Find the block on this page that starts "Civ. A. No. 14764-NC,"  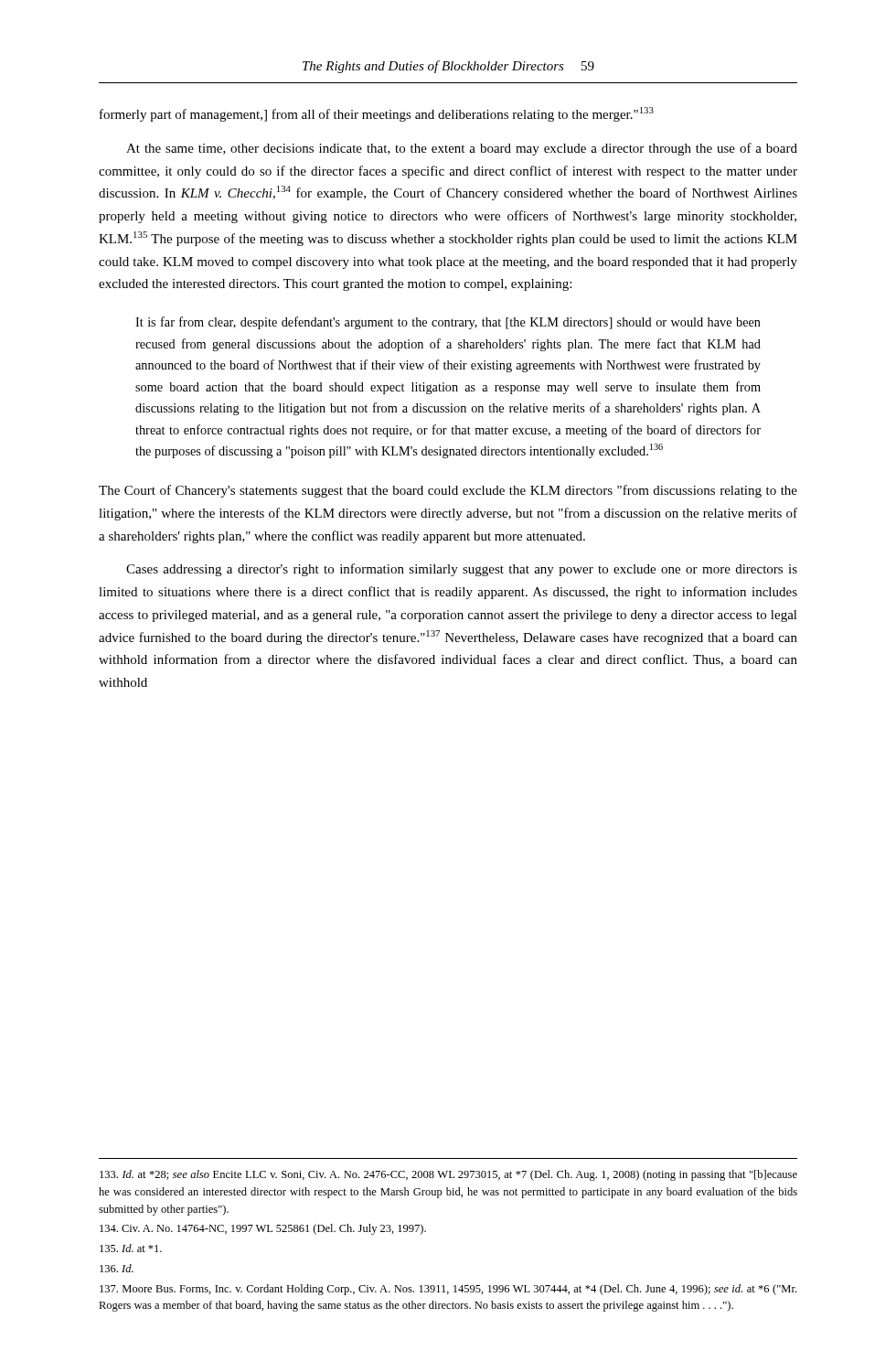point(263,1229)
